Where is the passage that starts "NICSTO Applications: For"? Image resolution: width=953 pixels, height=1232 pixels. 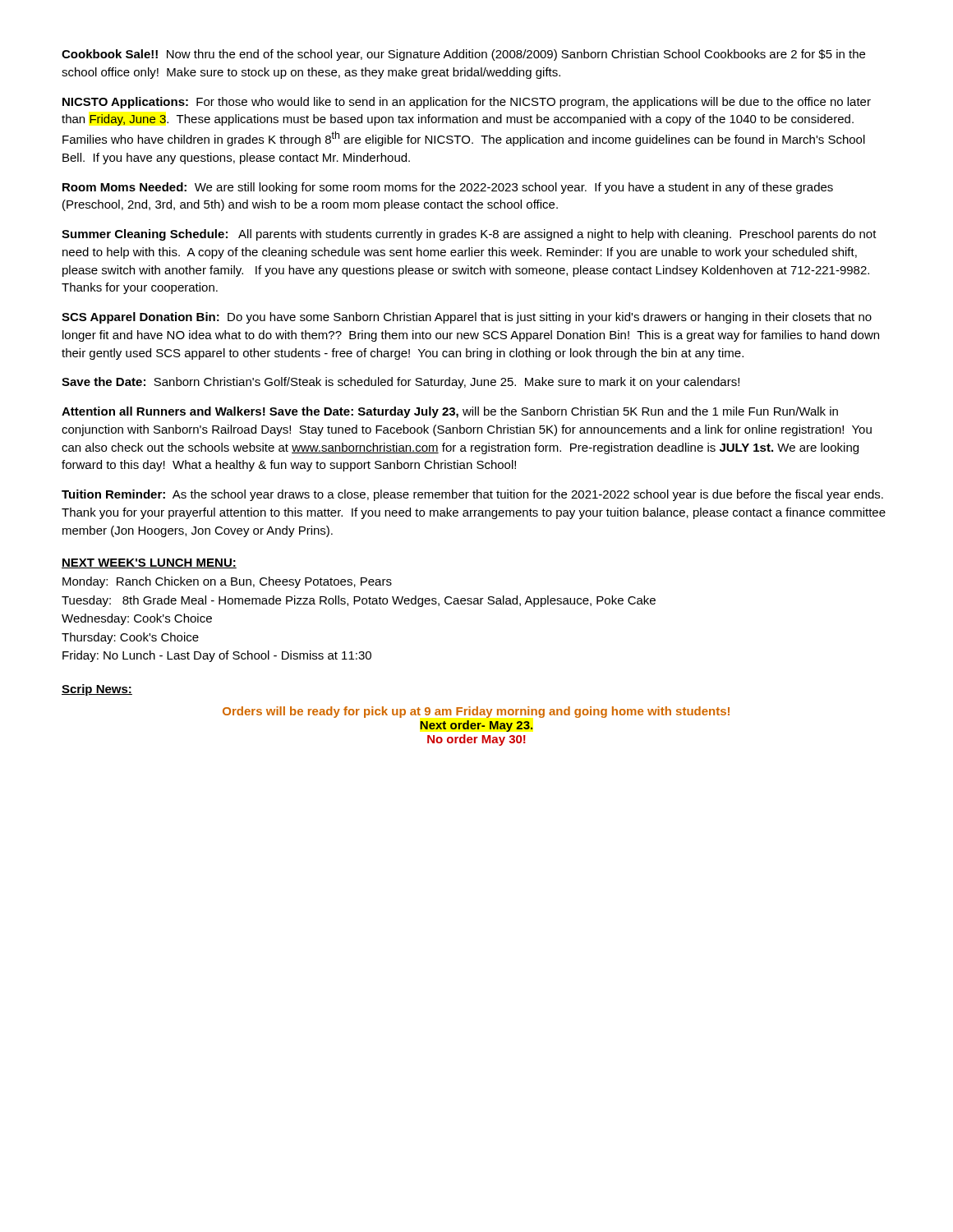coord(466,129)
